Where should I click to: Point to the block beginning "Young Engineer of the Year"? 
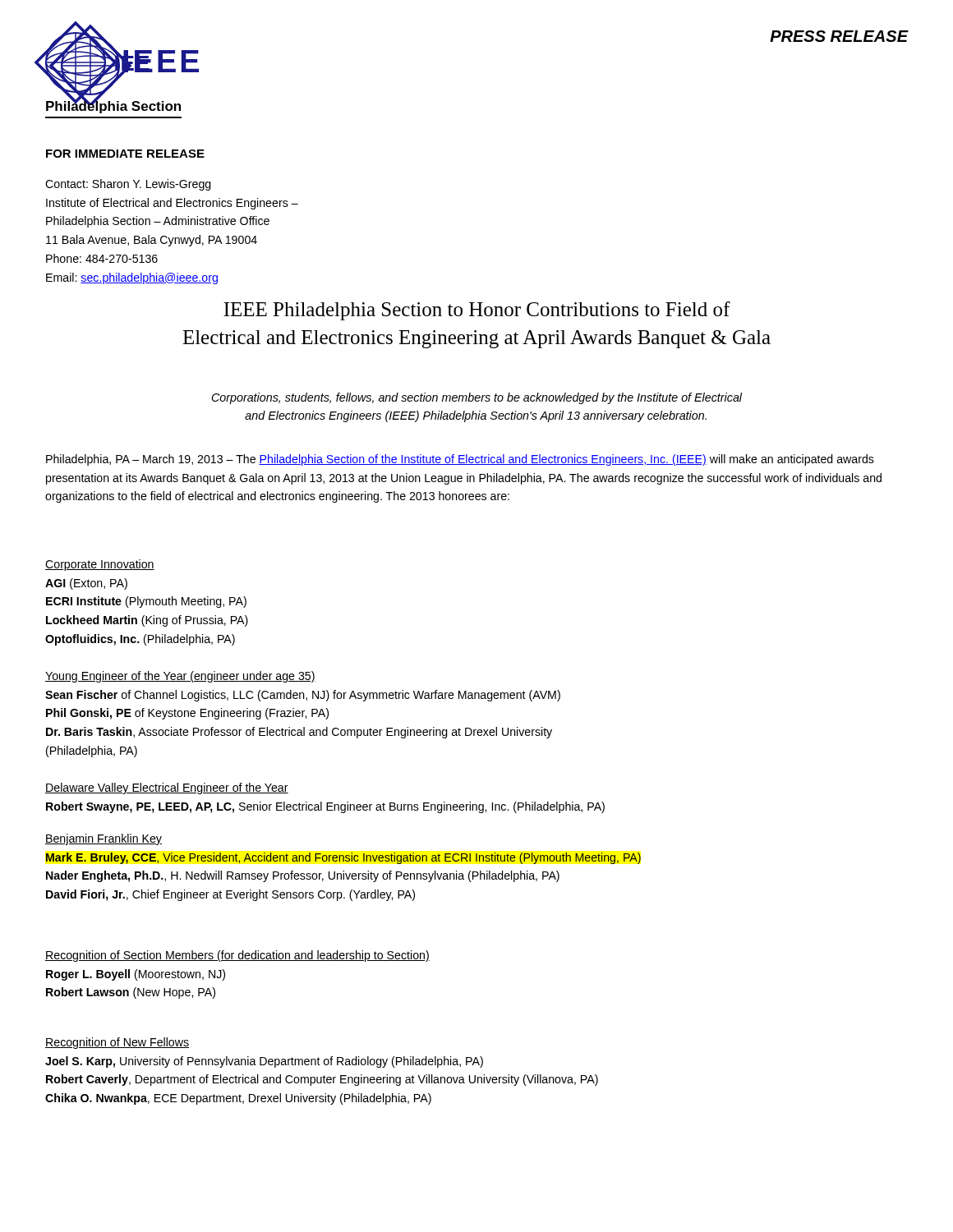303,713
